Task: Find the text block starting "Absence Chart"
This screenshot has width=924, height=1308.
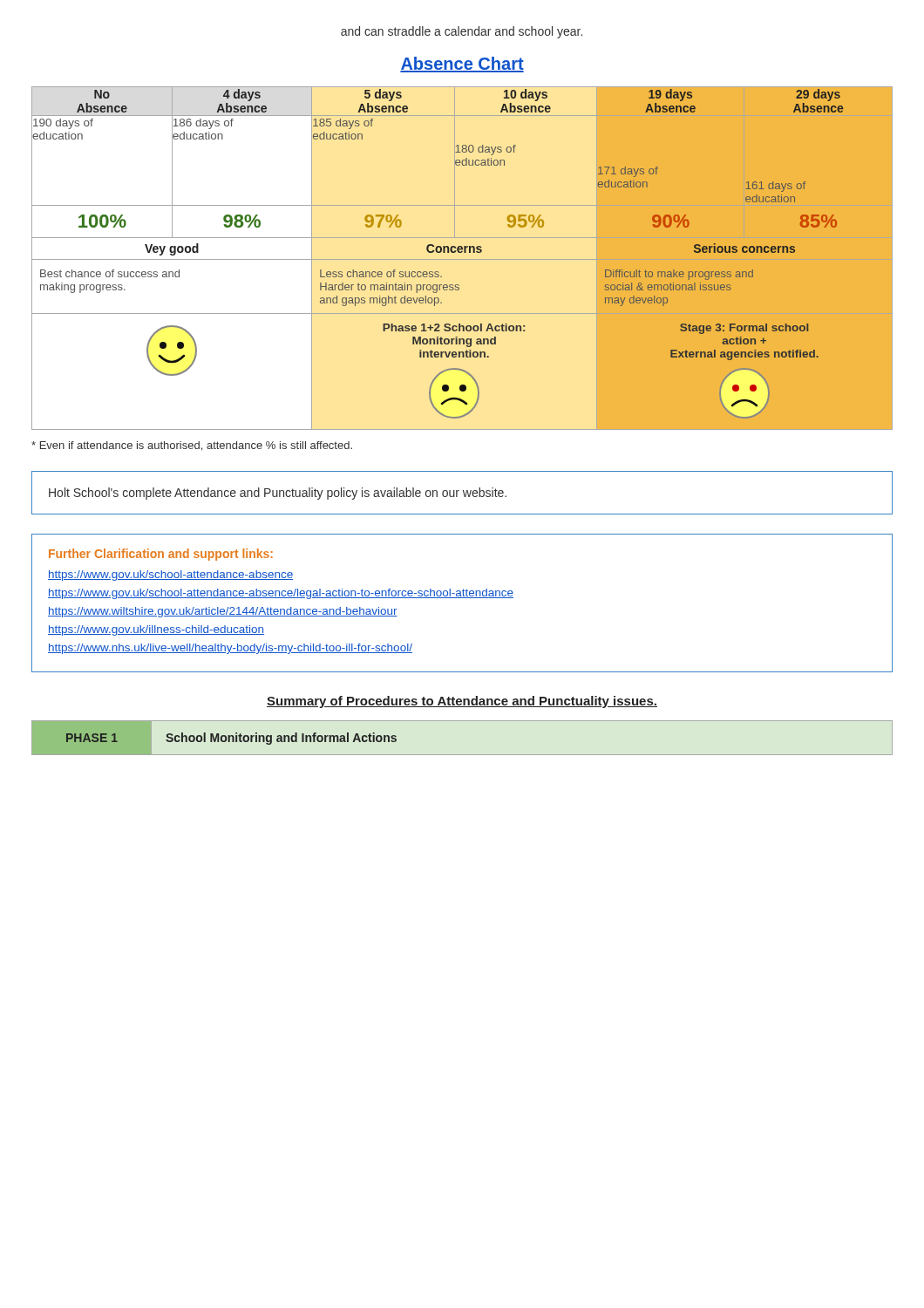Action: [x=462, y=64]
